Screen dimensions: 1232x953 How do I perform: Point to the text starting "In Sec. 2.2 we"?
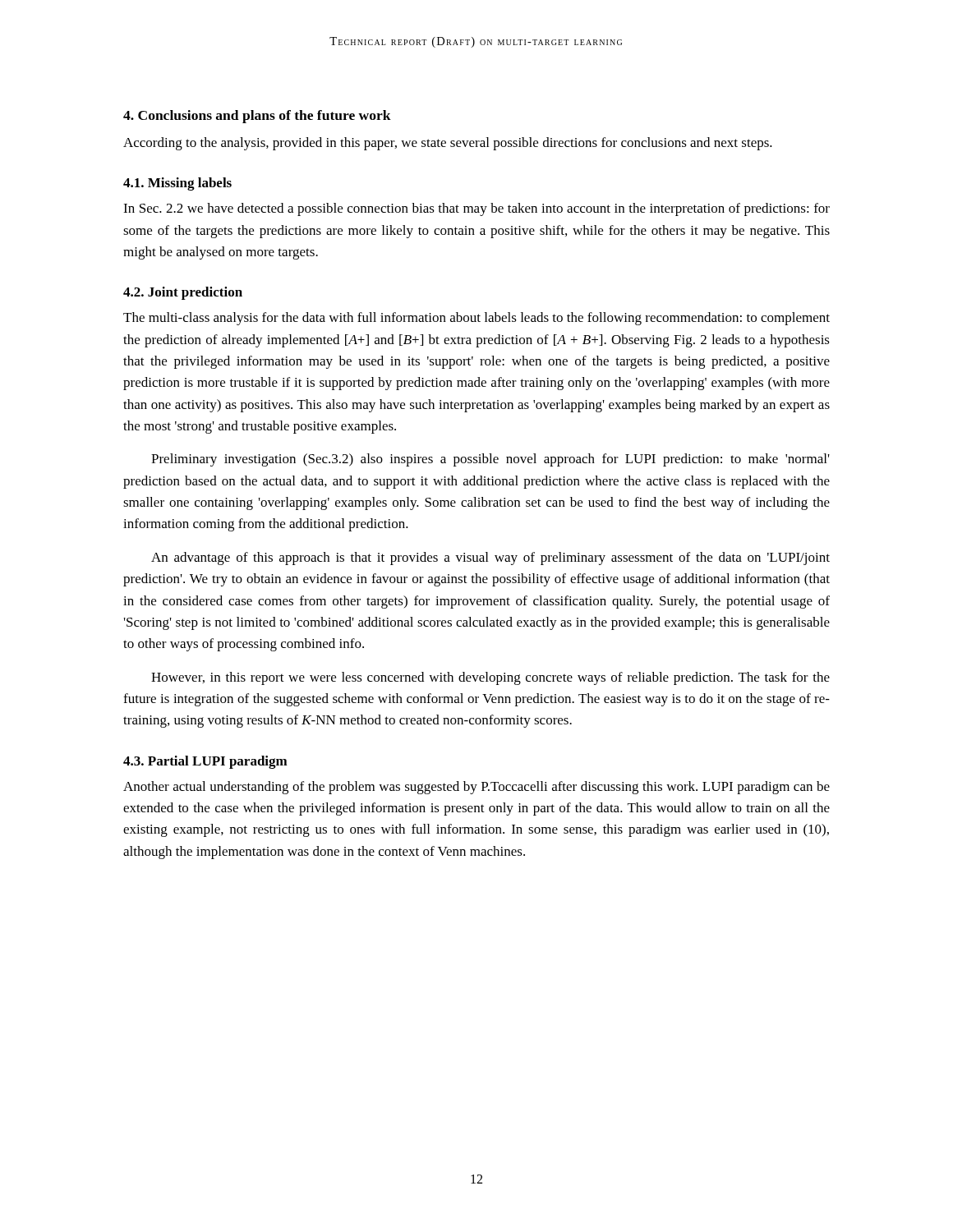pos(476,231)
